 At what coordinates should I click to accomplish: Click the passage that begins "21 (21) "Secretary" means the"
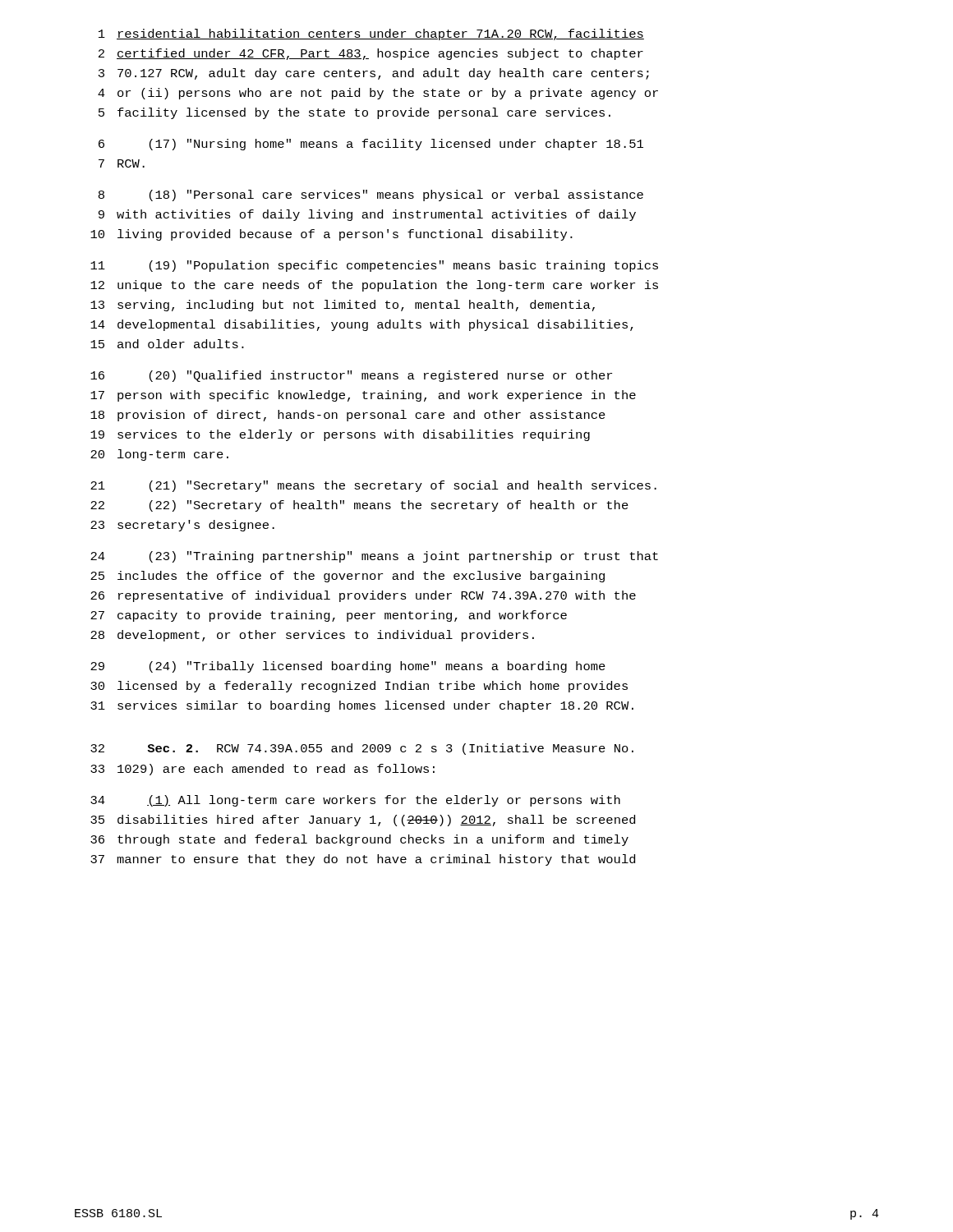(476, 506)
